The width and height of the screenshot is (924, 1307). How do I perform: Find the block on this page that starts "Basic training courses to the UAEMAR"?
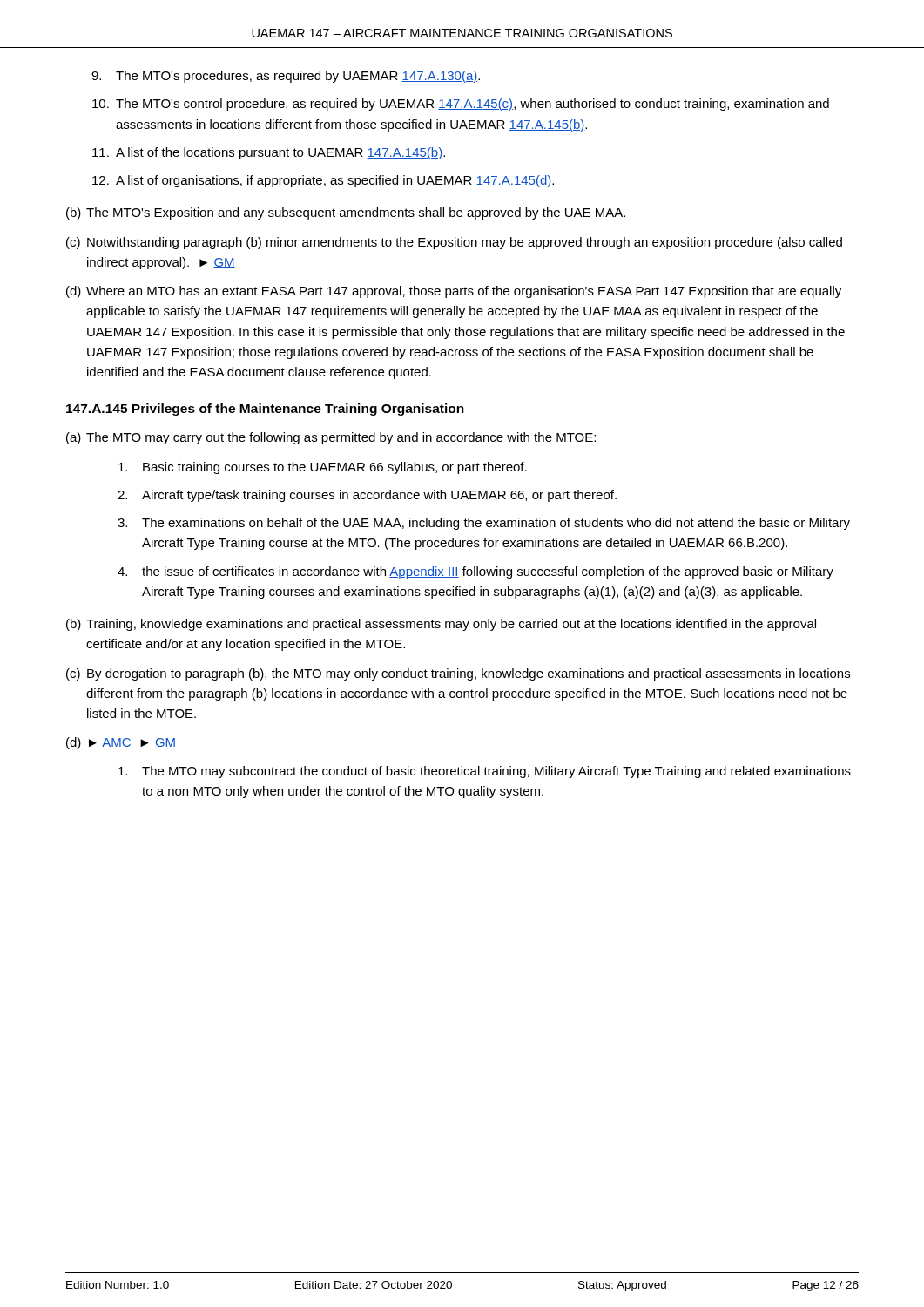(488, 466)
